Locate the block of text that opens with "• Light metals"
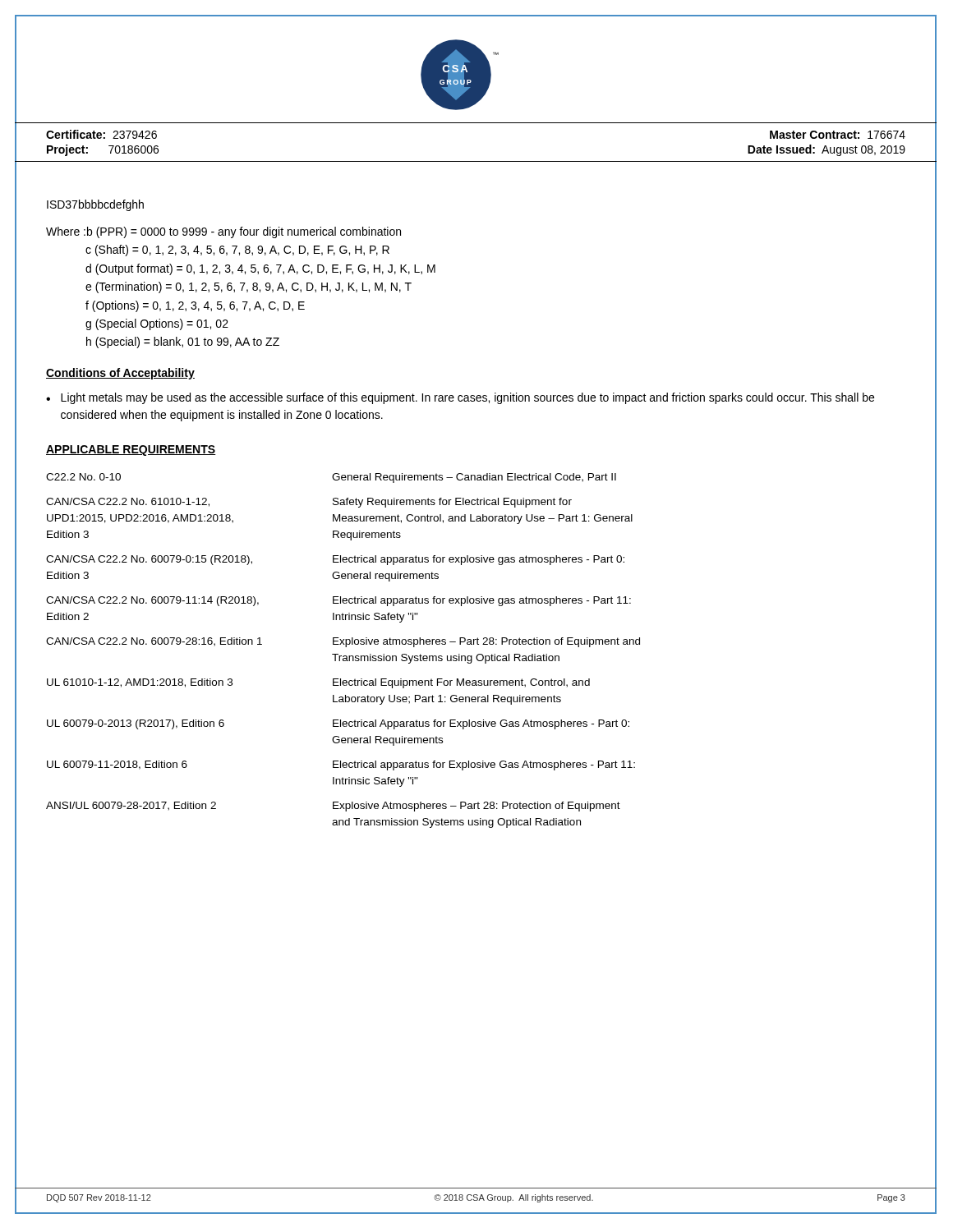Screen dimensions: 1232x953 476,407
